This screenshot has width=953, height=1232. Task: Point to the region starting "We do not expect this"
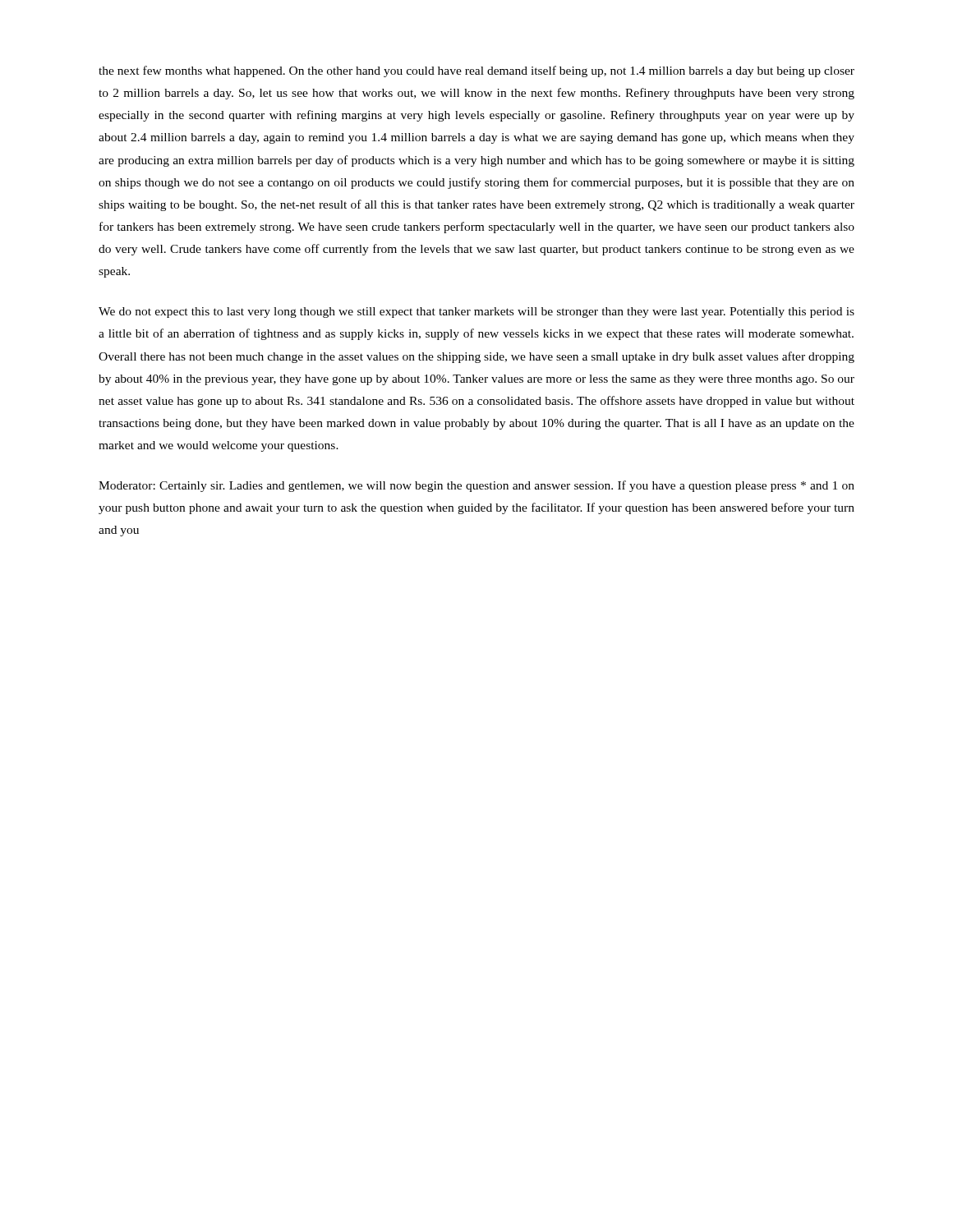476,378
